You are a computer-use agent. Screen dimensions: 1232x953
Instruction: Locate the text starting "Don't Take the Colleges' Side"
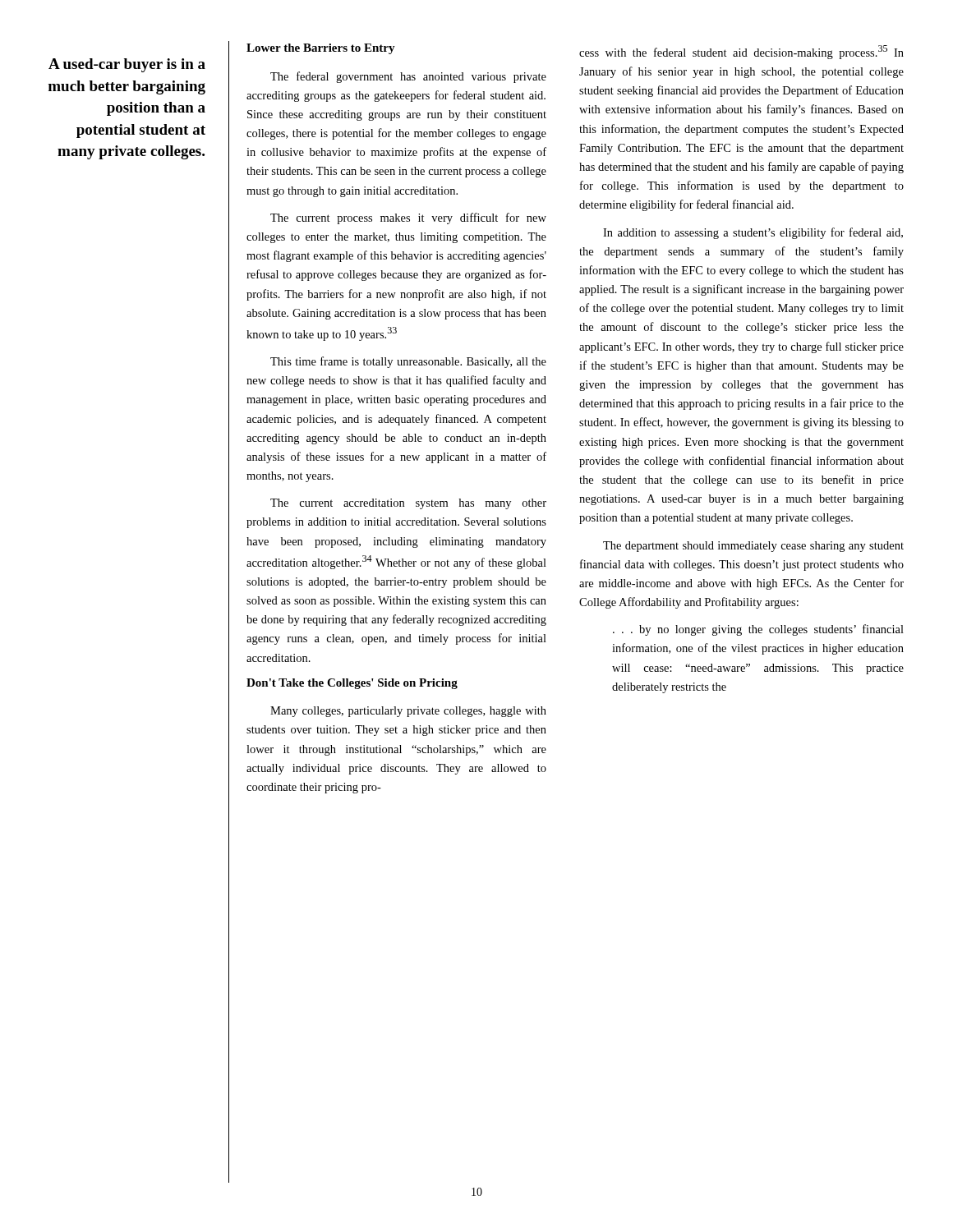point(396,683)
